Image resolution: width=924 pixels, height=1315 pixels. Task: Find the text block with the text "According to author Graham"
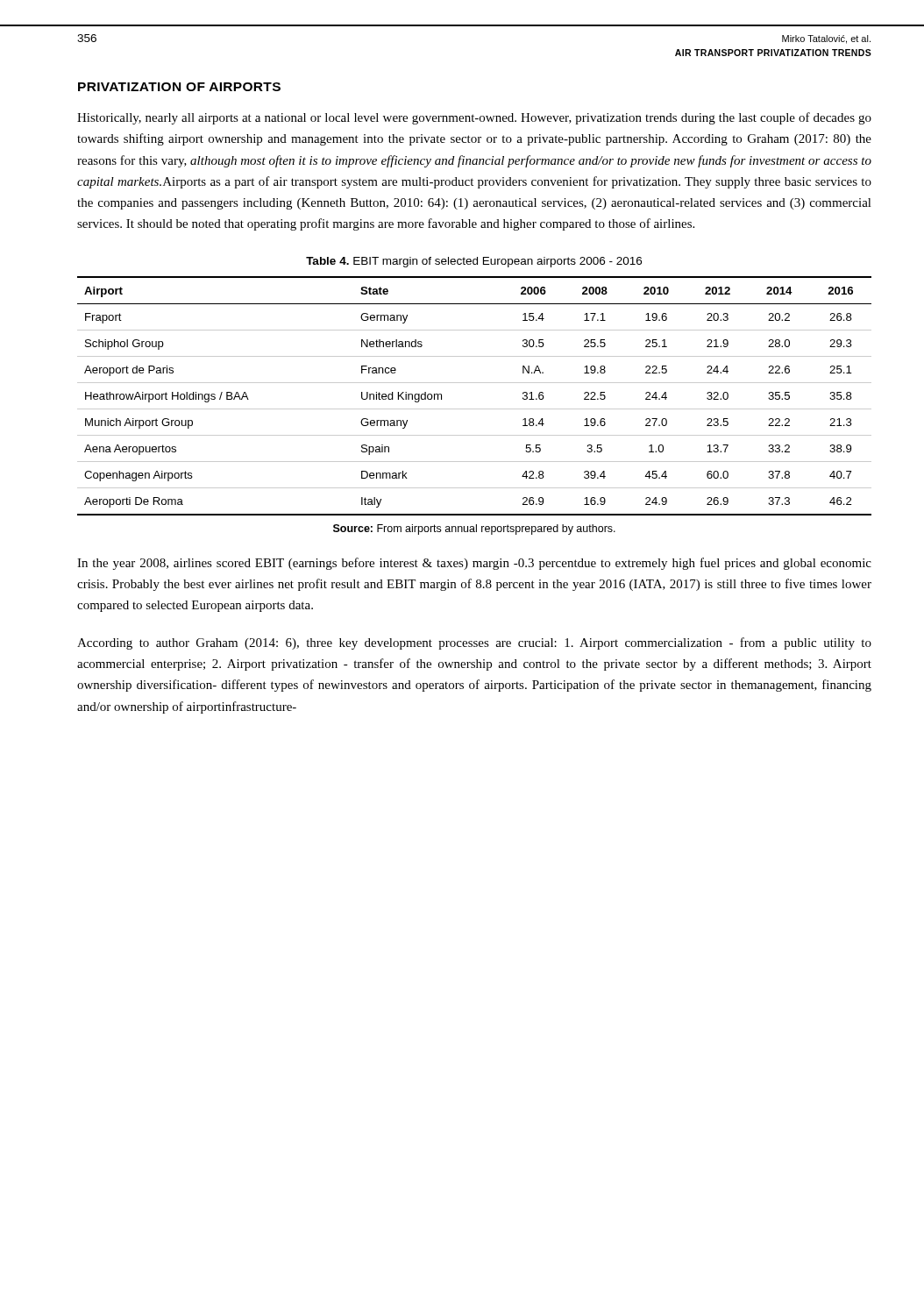474,674
